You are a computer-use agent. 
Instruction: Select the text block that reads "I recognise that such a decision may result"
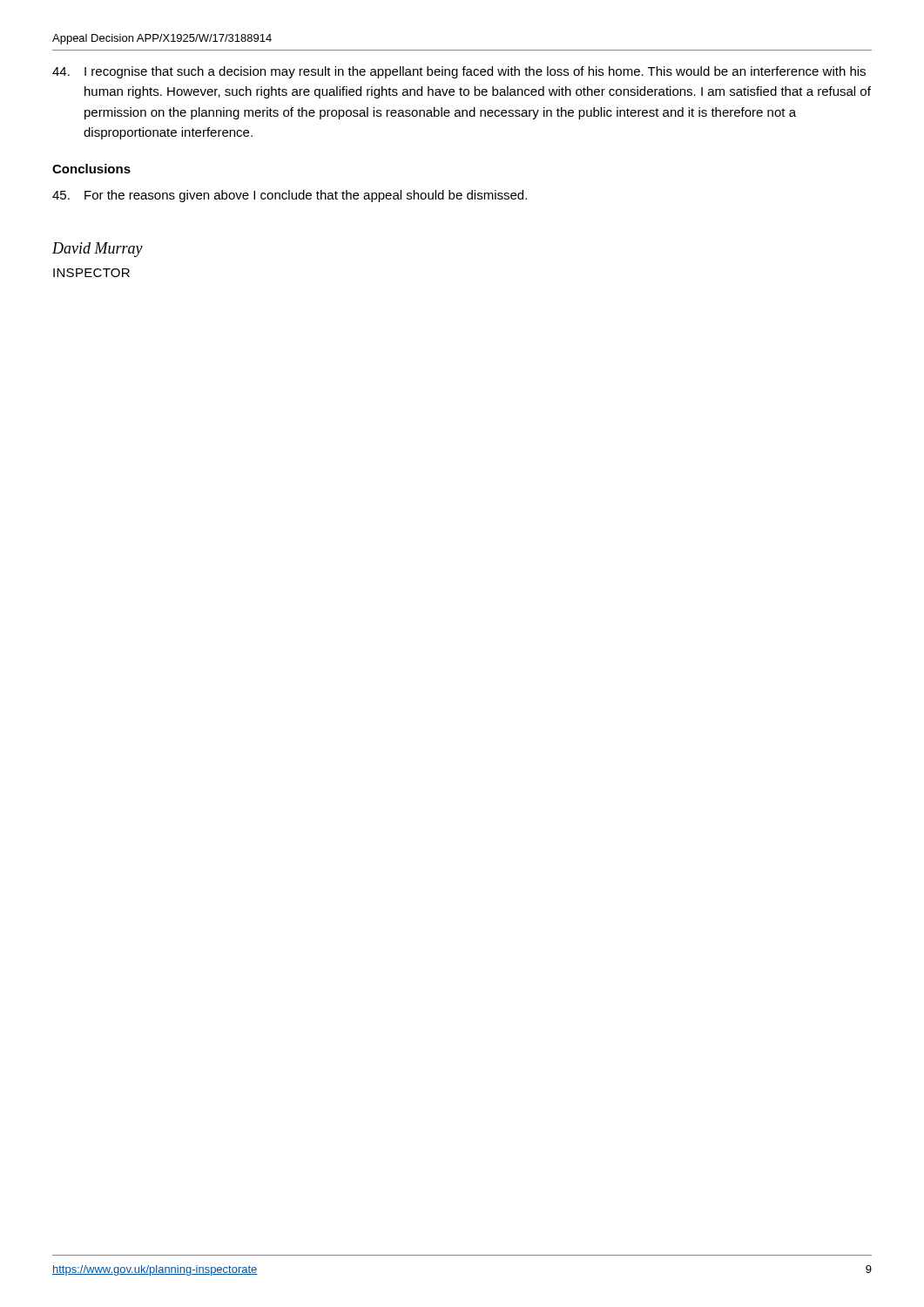coord(462,102)
